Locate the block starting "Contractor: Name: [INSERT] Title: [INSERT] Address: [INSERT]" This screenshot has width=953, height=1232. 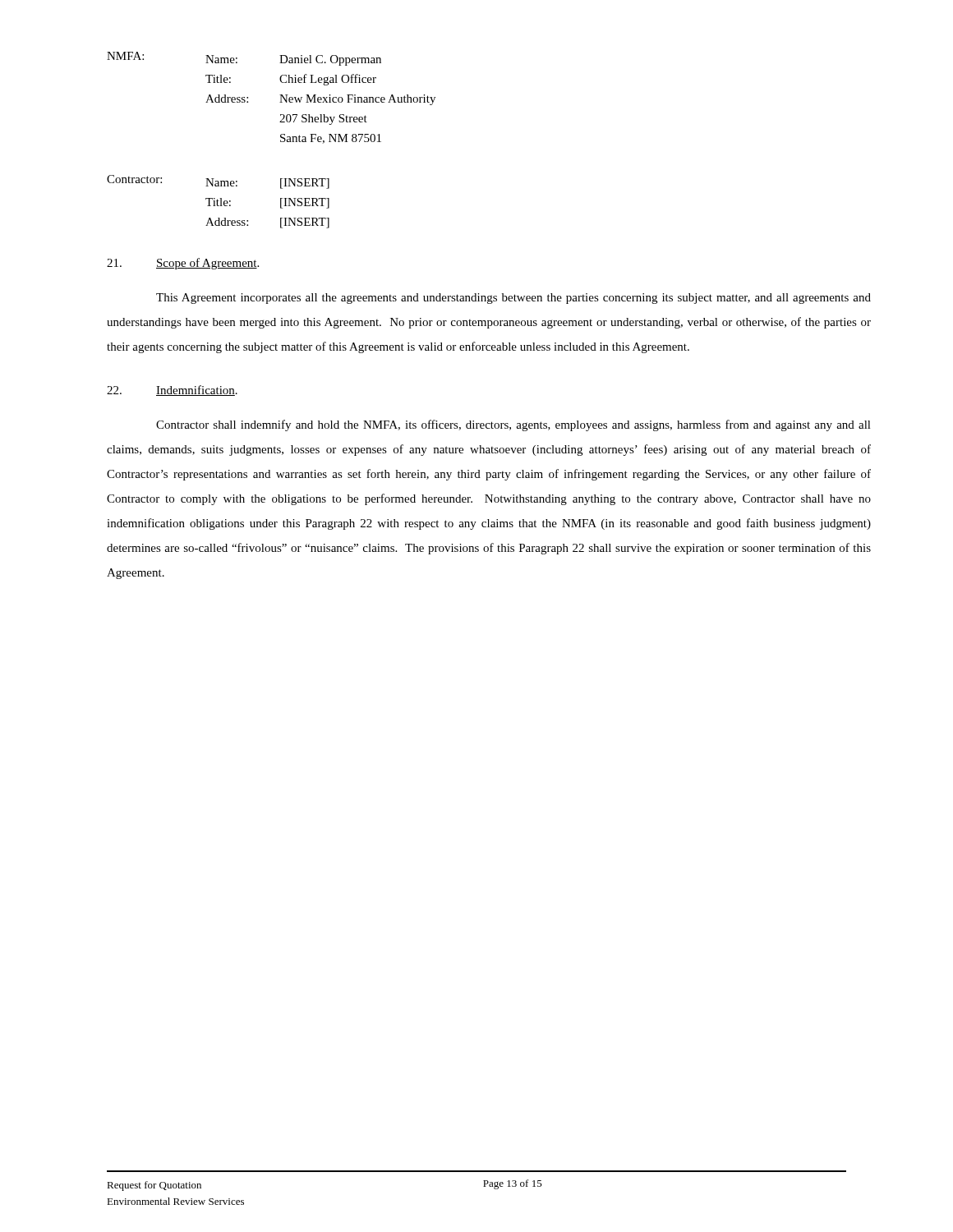(x=218, y=182)
